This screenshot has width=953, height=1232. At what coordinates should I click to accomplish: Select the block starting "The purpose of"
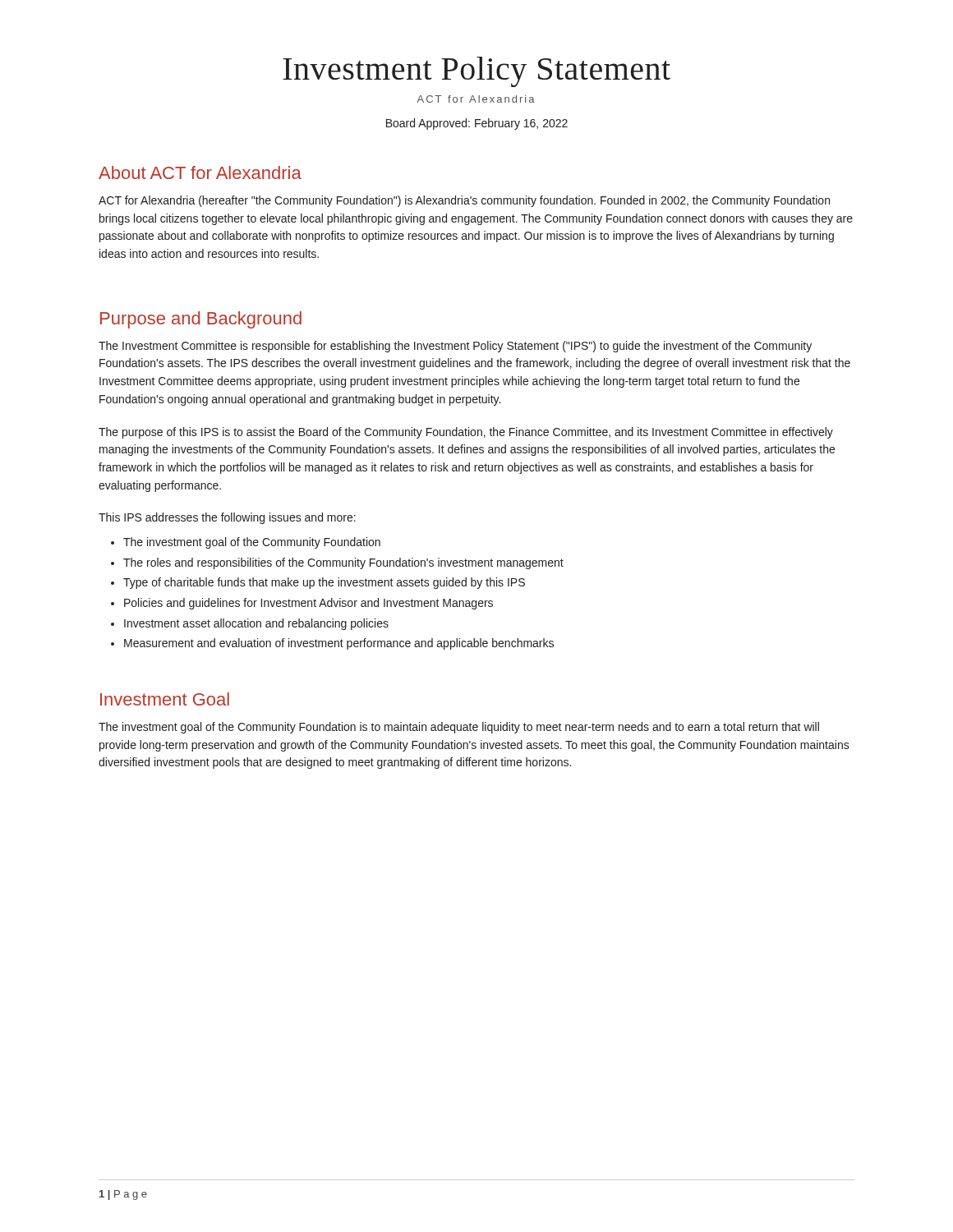(467, 458)
